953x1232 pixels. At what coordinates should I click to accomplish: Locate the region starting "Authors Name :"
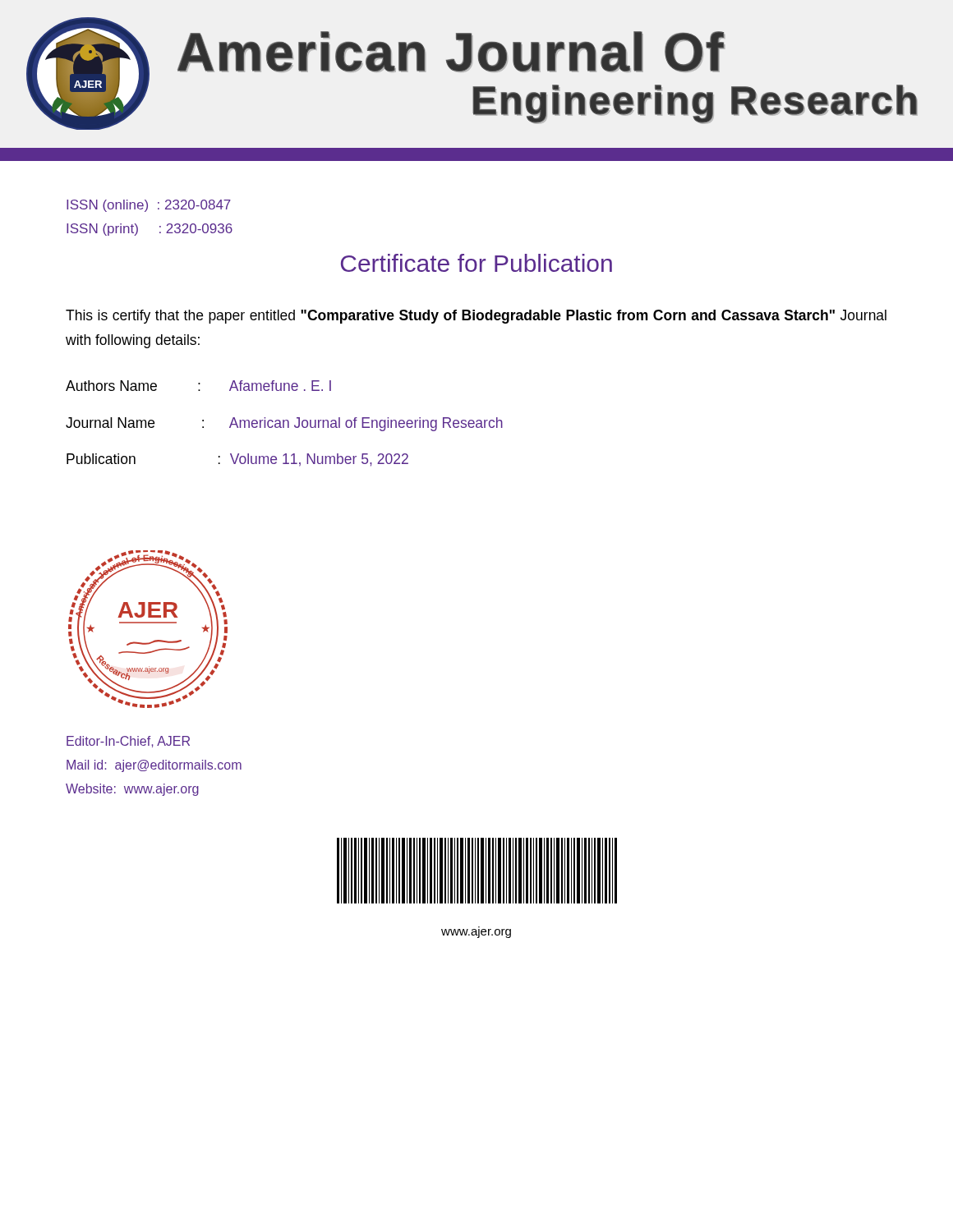tap(199, 386)
